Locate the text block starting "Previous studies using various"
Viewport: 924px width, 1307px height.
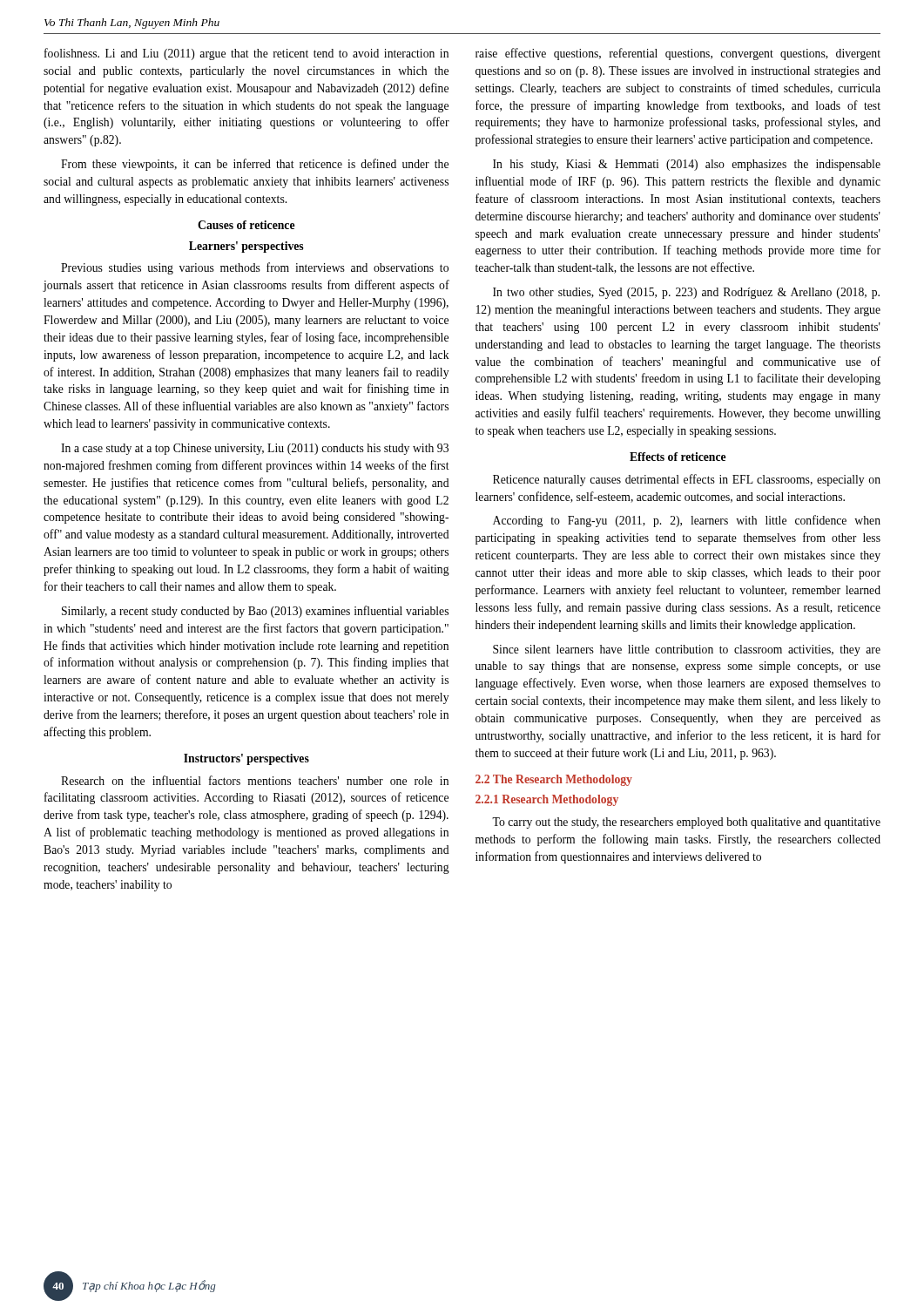pyautogui.click(x=246, y=347)
